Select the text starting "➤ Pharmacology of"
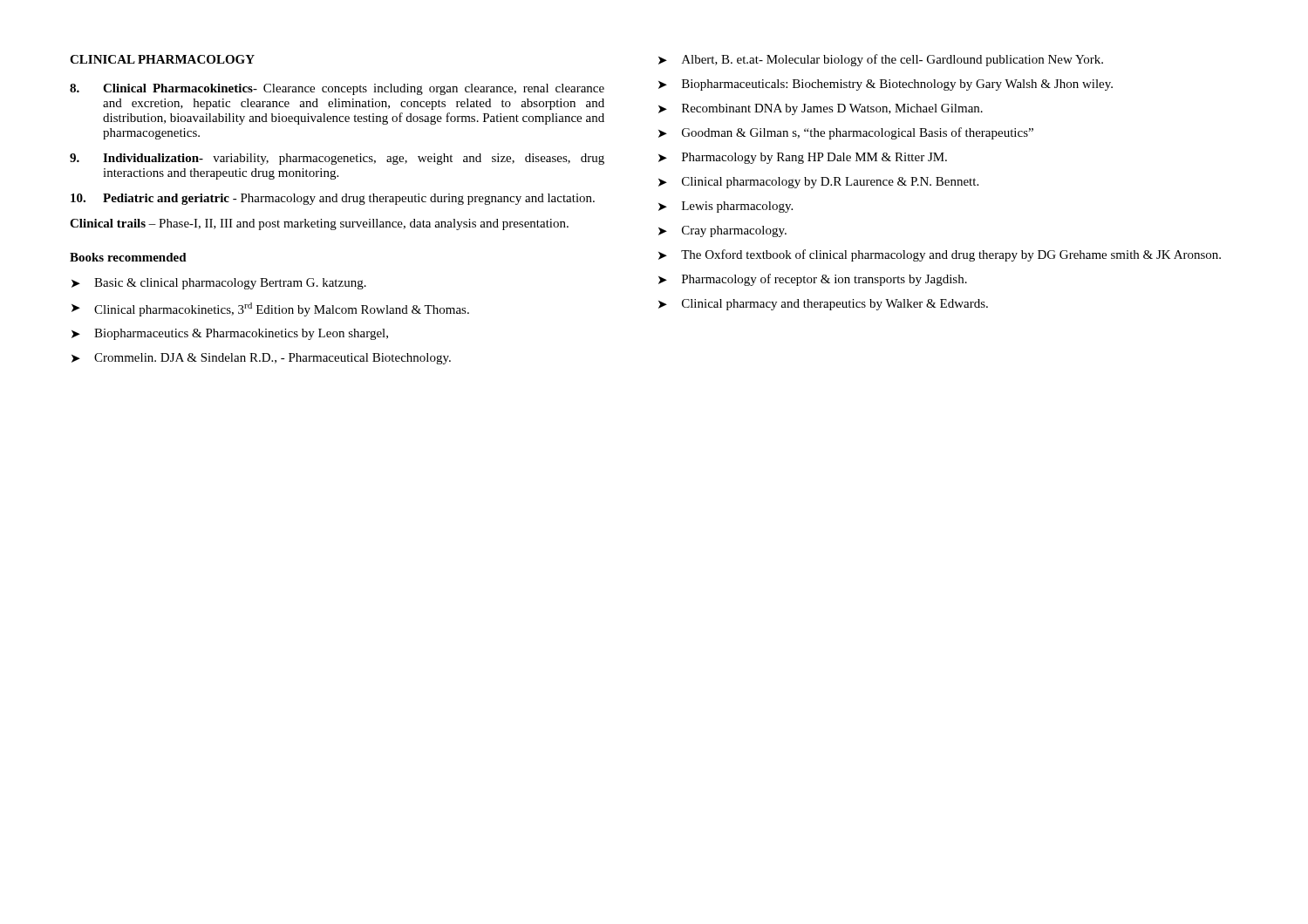 pos(948,280)
